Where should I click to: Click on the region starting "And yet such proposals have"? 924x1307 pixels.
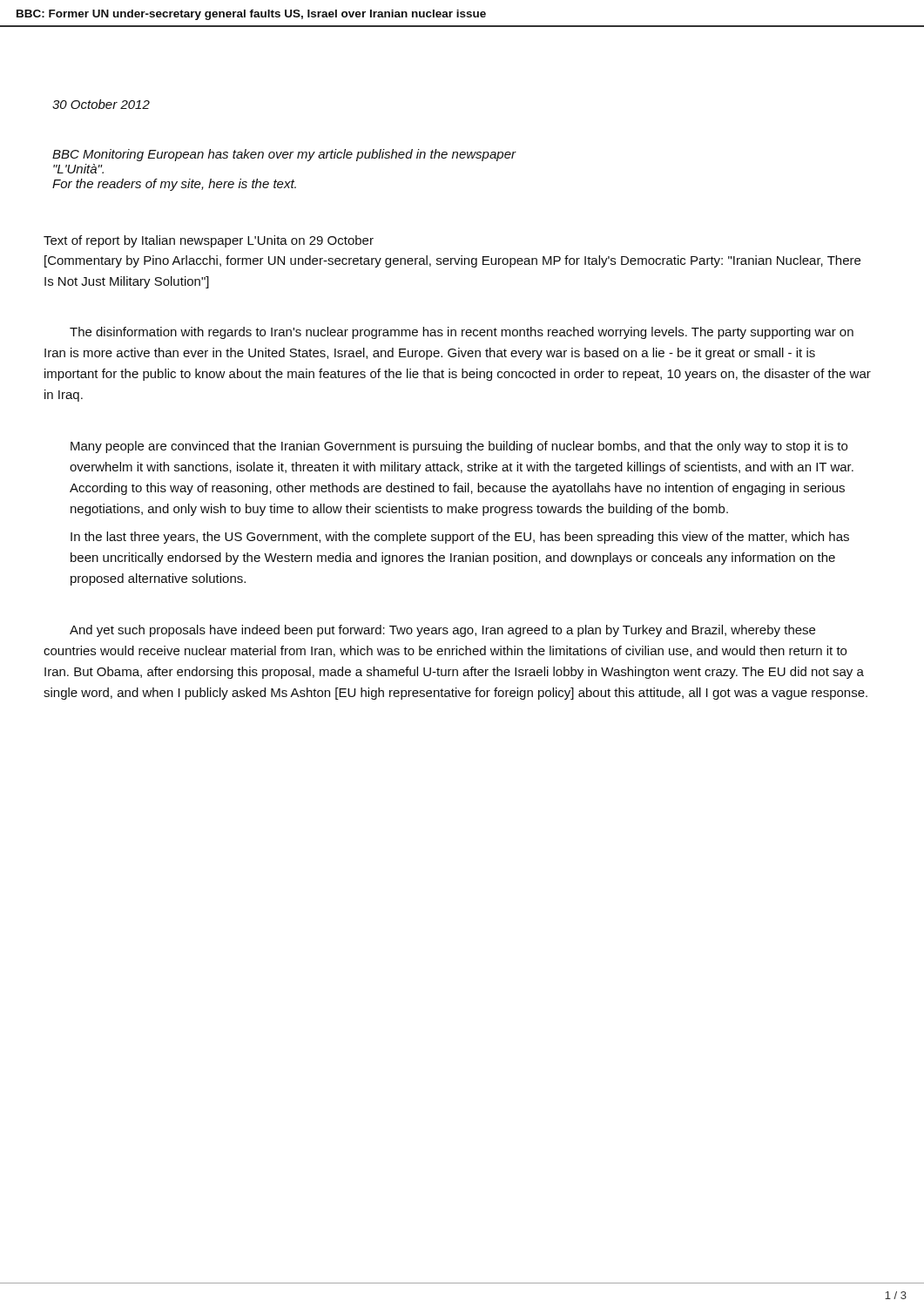456,661
